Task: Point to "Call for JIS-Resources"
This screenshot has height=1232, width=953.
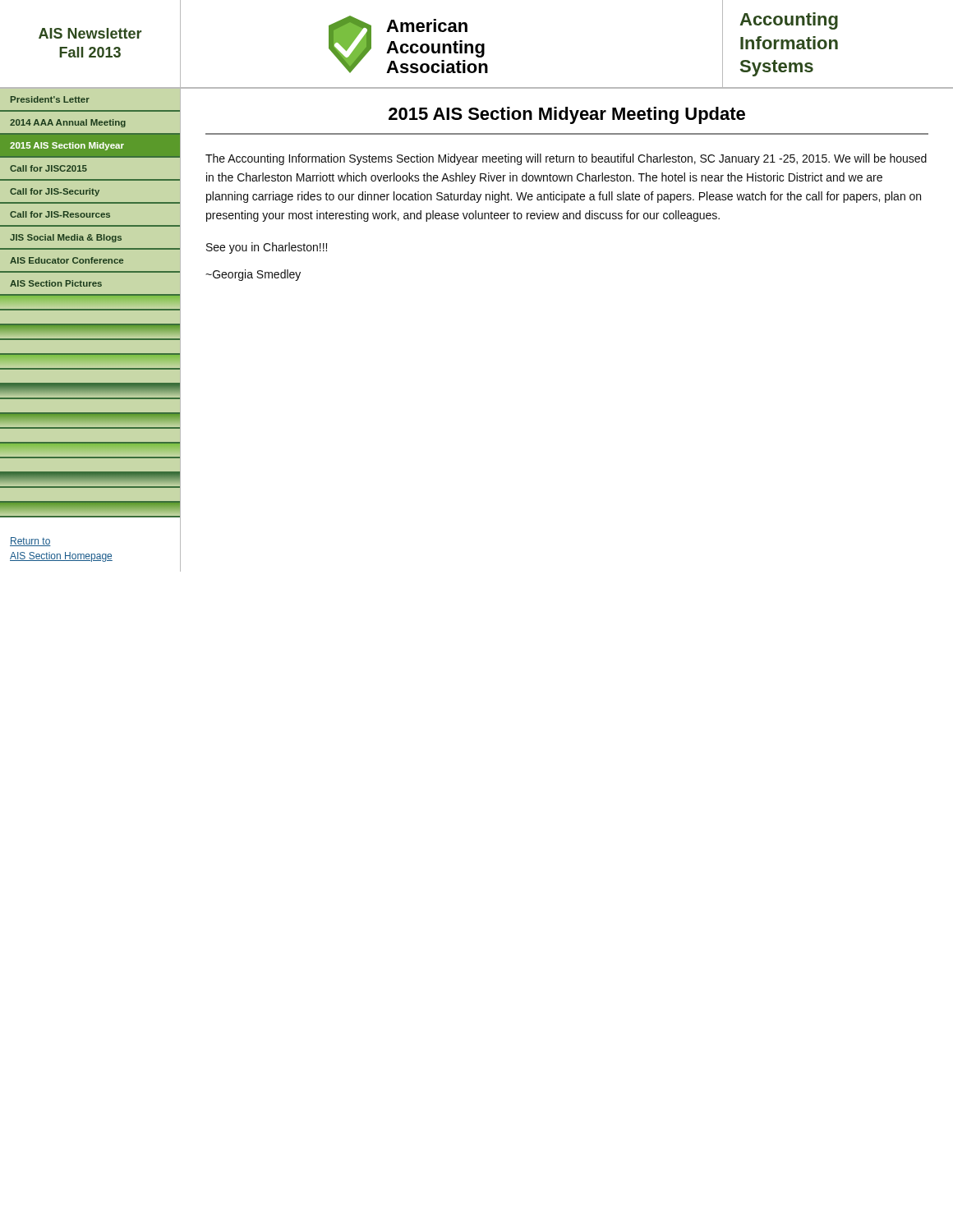Action: tap(60, 214)
